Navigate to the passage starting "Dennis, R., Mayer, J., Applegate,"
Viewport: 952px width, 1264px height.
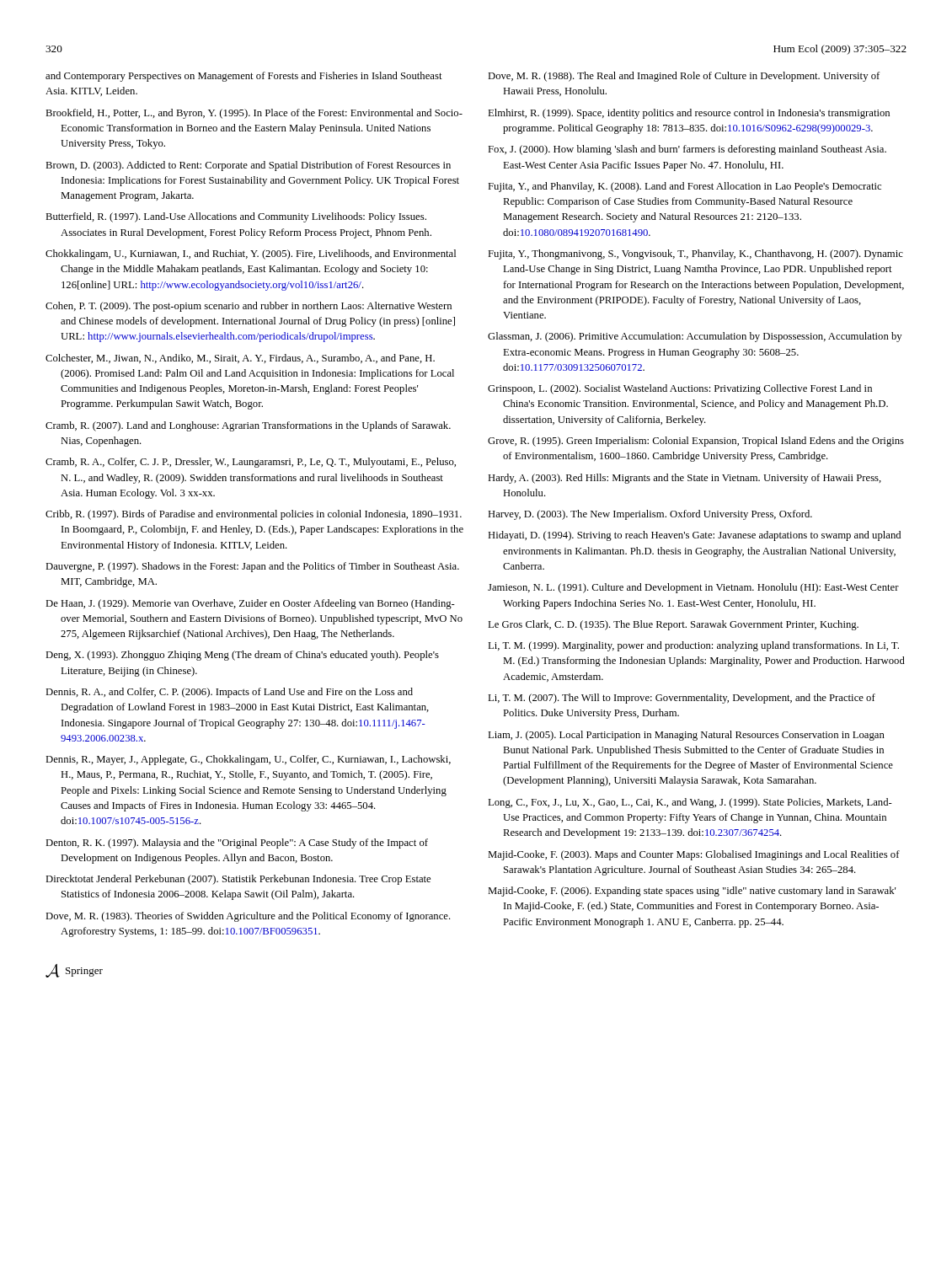pyautogui.click(x=248, y=790)
